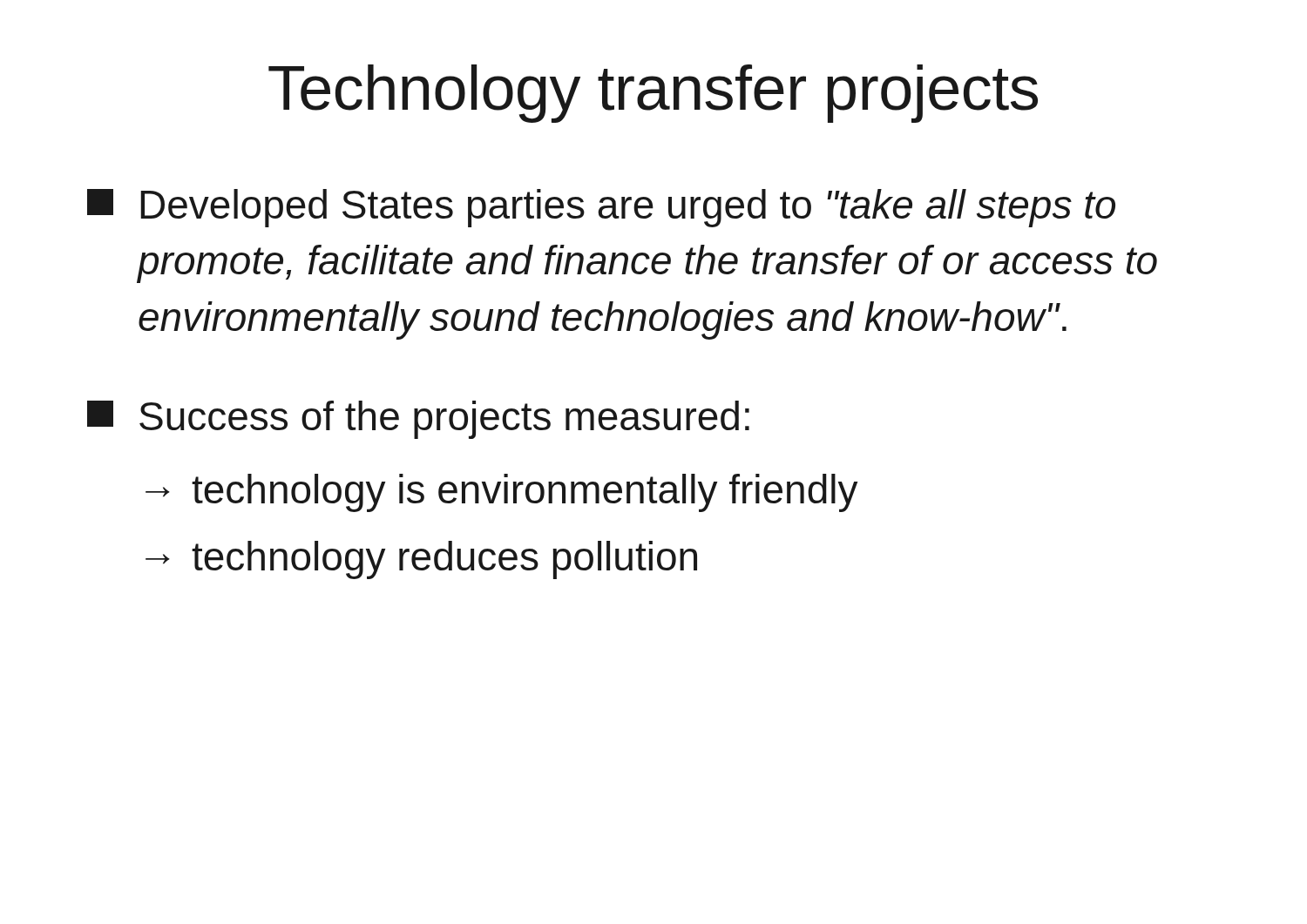The height and width of the screenshot is (924, 1307).
Task: Locate the list item that reads "Developed States parties are"
Action: pos(654,261)
